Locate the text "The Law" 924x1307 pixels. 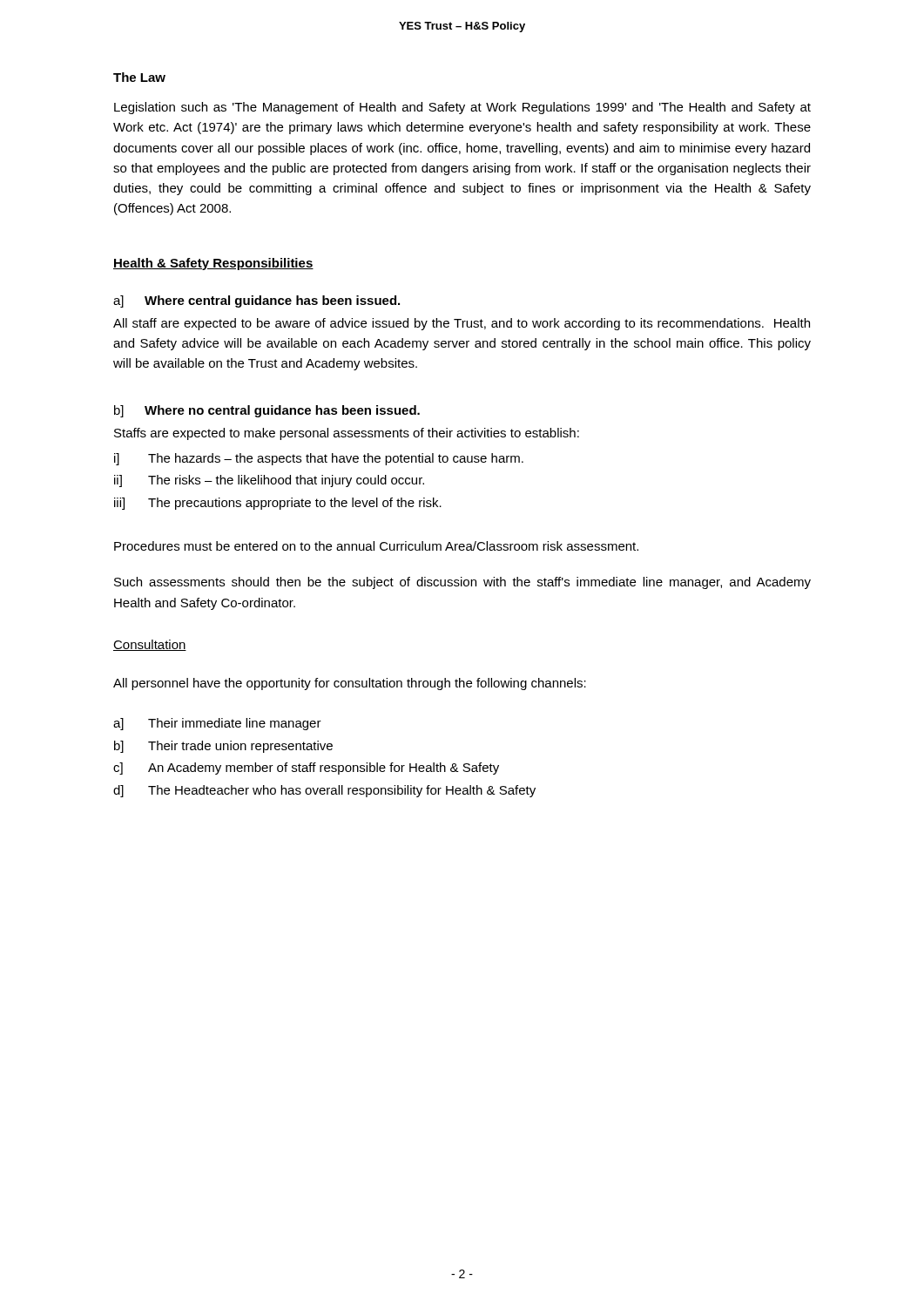click(139, 77)
